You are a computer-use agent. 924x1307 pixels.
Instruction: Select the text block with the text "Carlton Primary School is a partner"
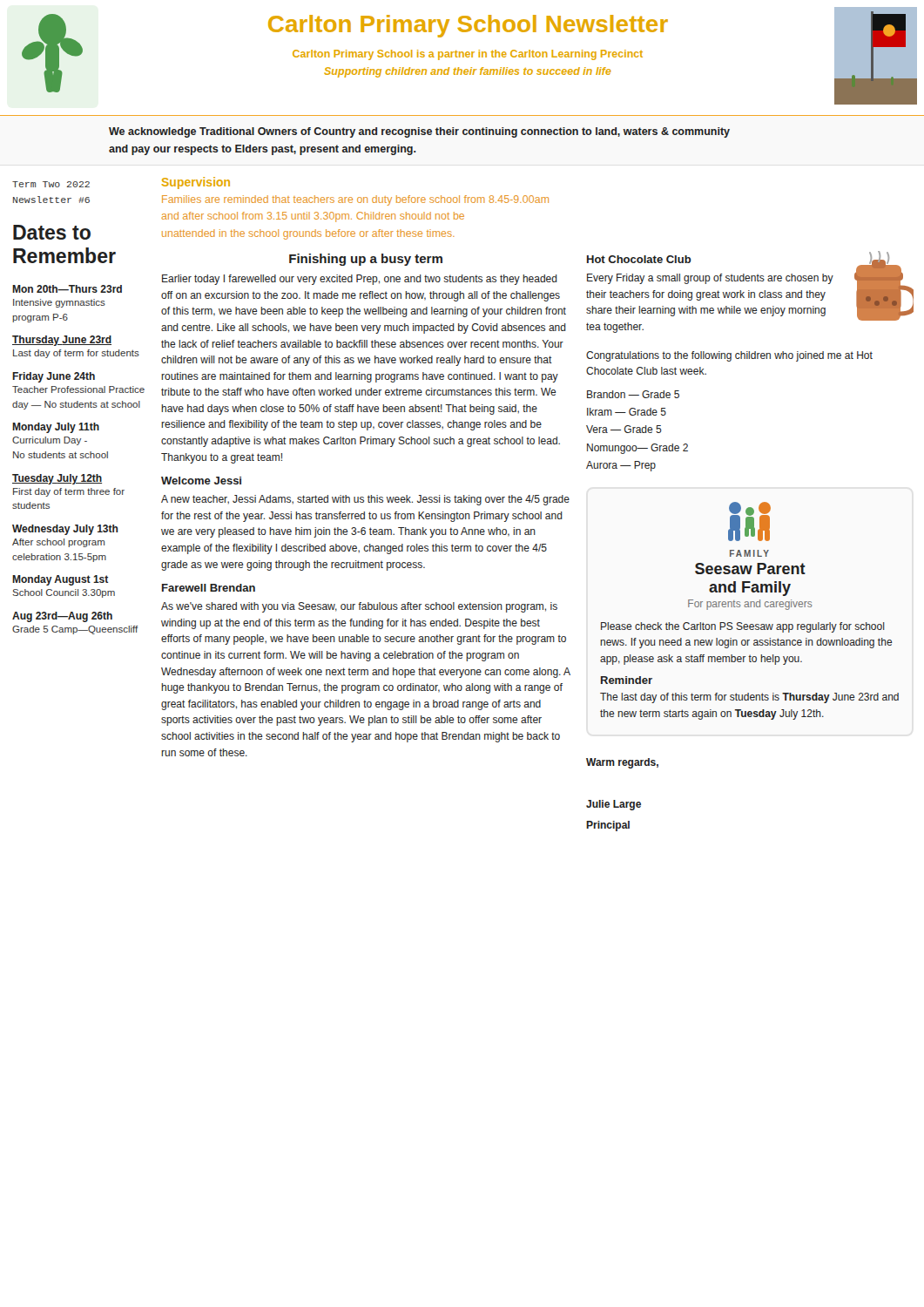click(468, 63)
